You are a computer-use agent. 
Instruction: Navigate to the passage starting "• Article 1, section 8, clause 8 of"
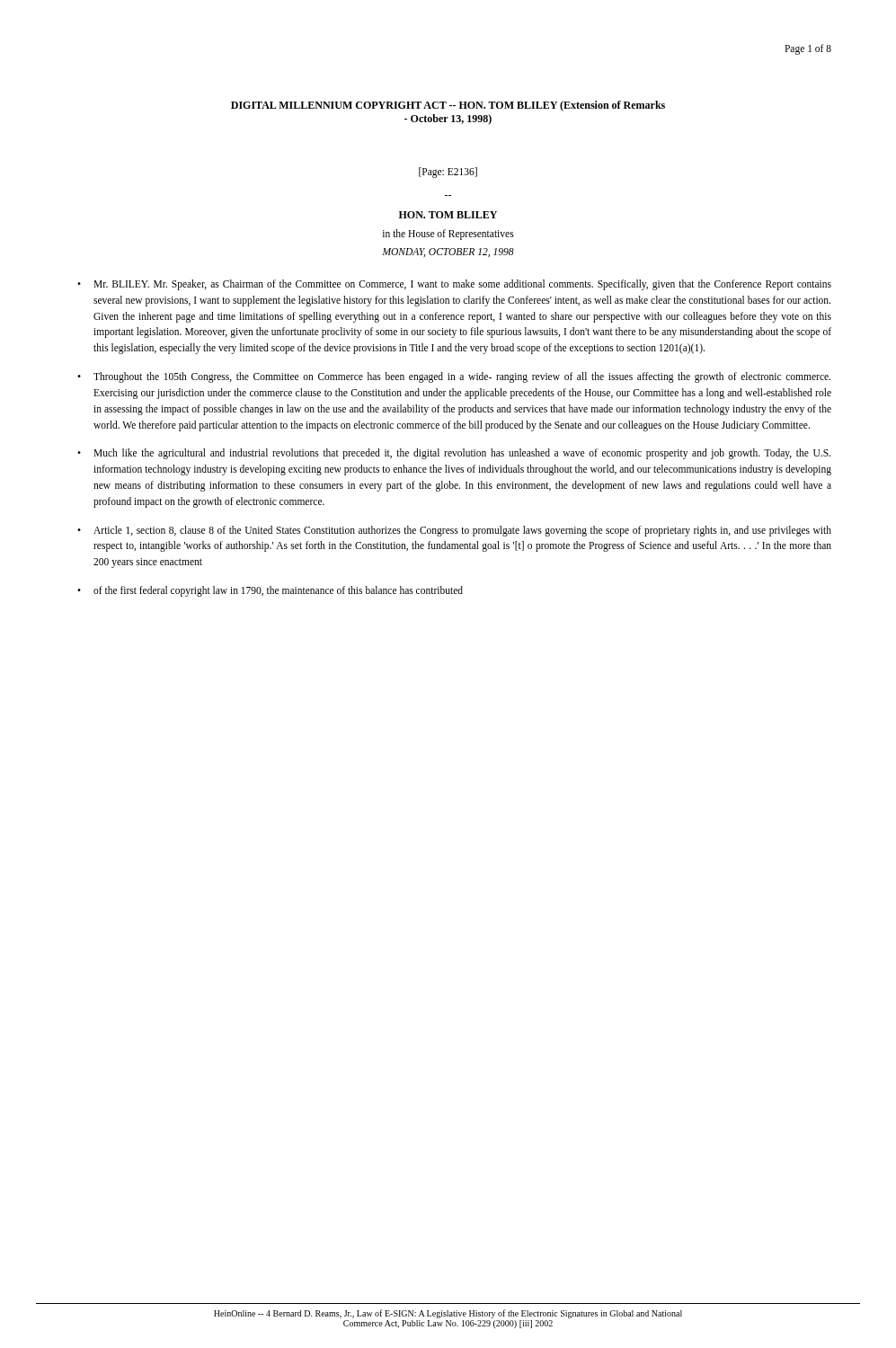click(454, 547)
